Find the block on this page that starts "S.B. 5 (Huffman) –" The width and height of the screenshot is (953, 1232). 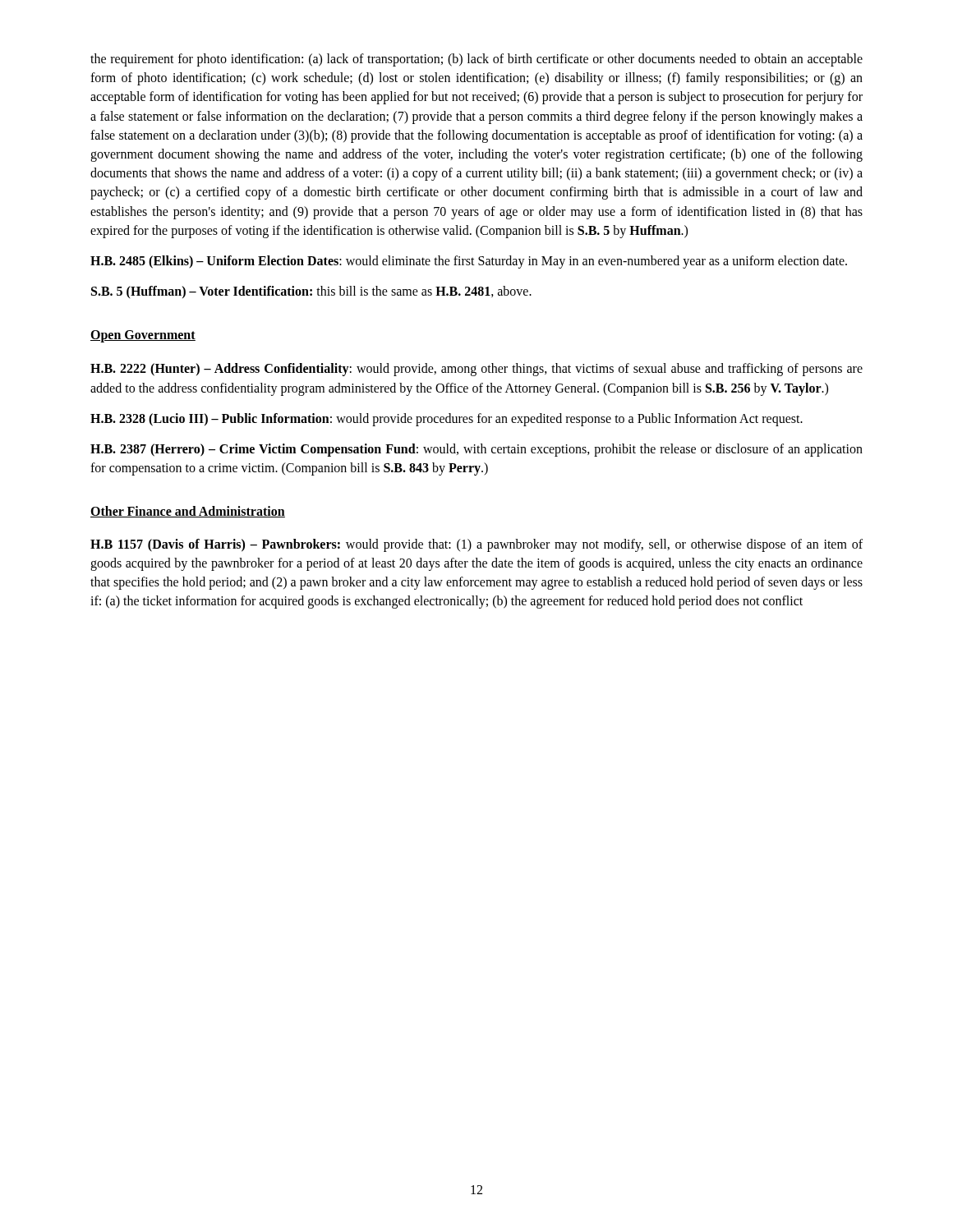point(476,291)
